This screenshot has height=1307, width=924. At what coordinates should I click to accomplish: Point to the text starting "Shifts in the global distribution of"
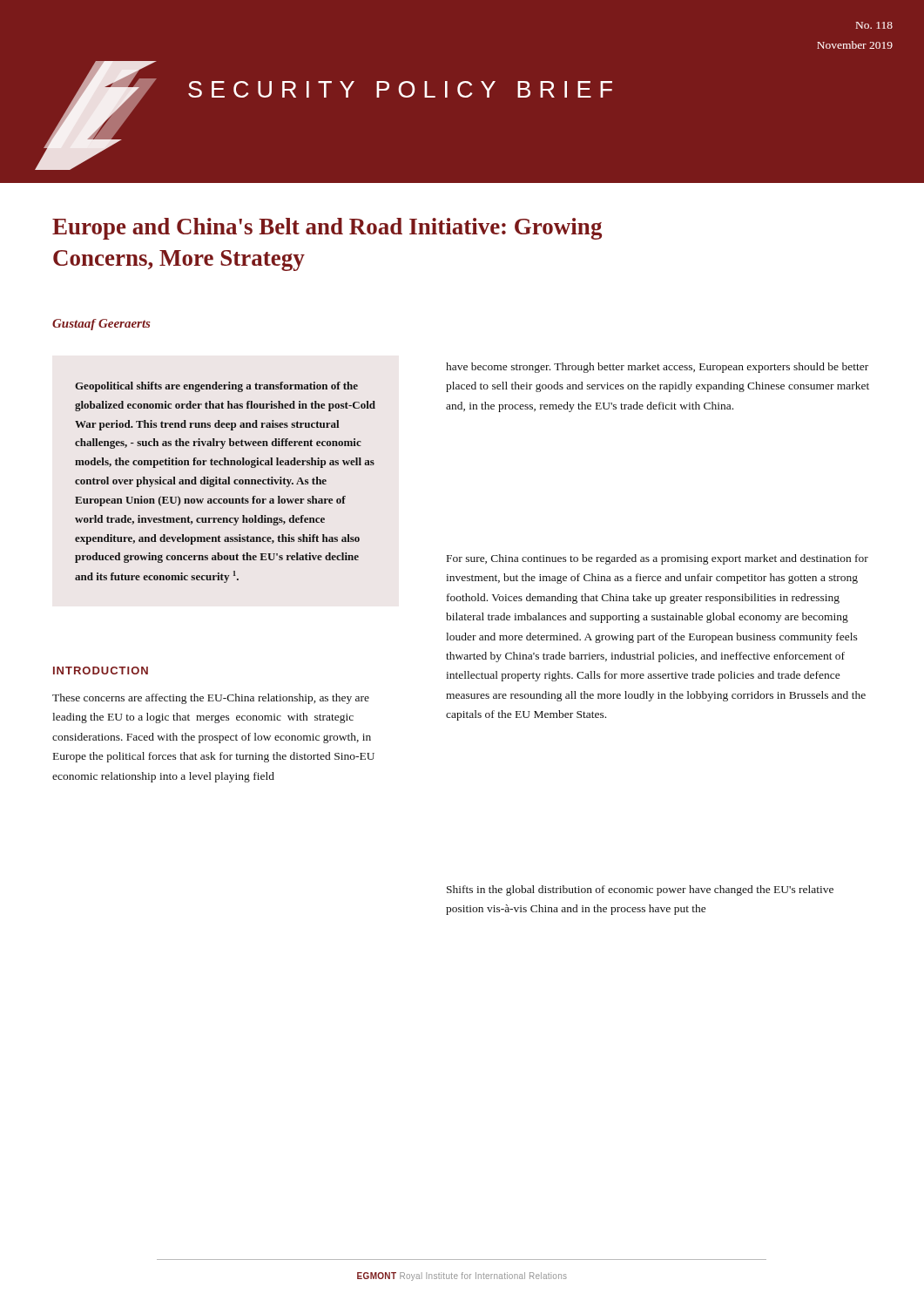pyautogui.click(x=640, y=899)
